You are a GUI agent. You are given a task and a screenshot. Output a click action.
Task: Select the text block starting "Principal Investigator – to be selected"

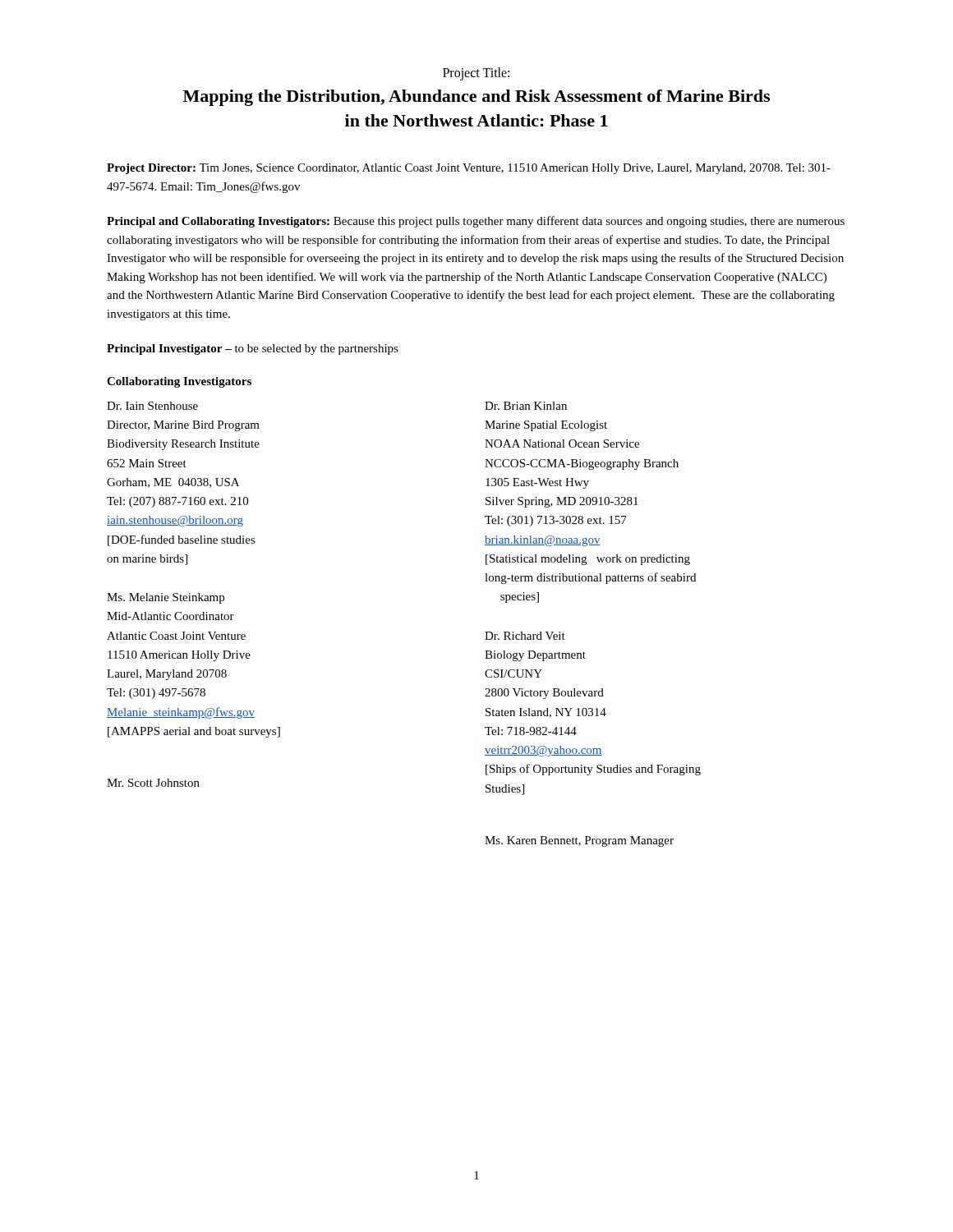(253, 349)
